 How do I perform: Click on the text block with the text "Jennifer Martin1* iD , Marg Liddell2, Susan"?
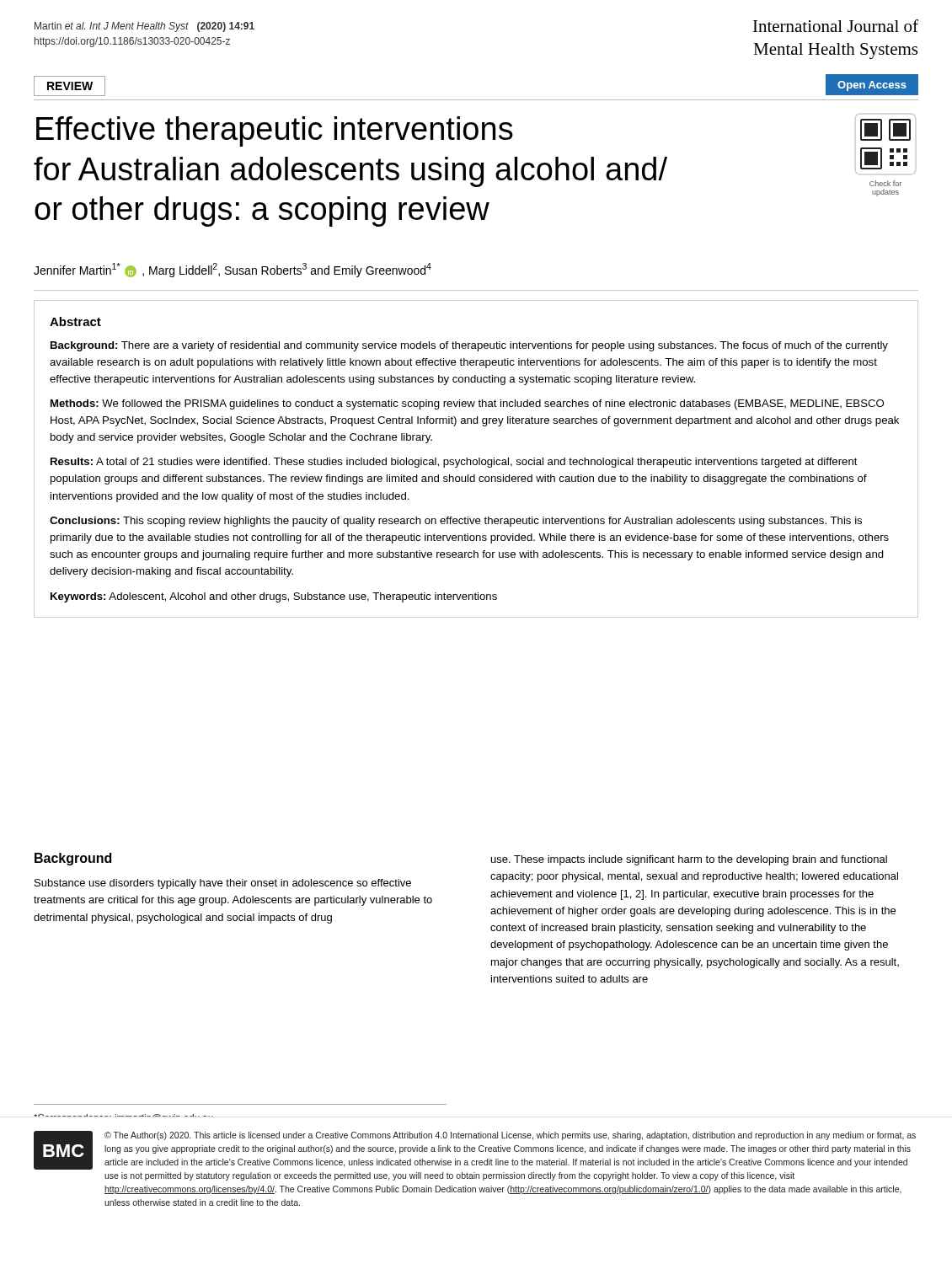pyautogui.click(x=232, y=269)
